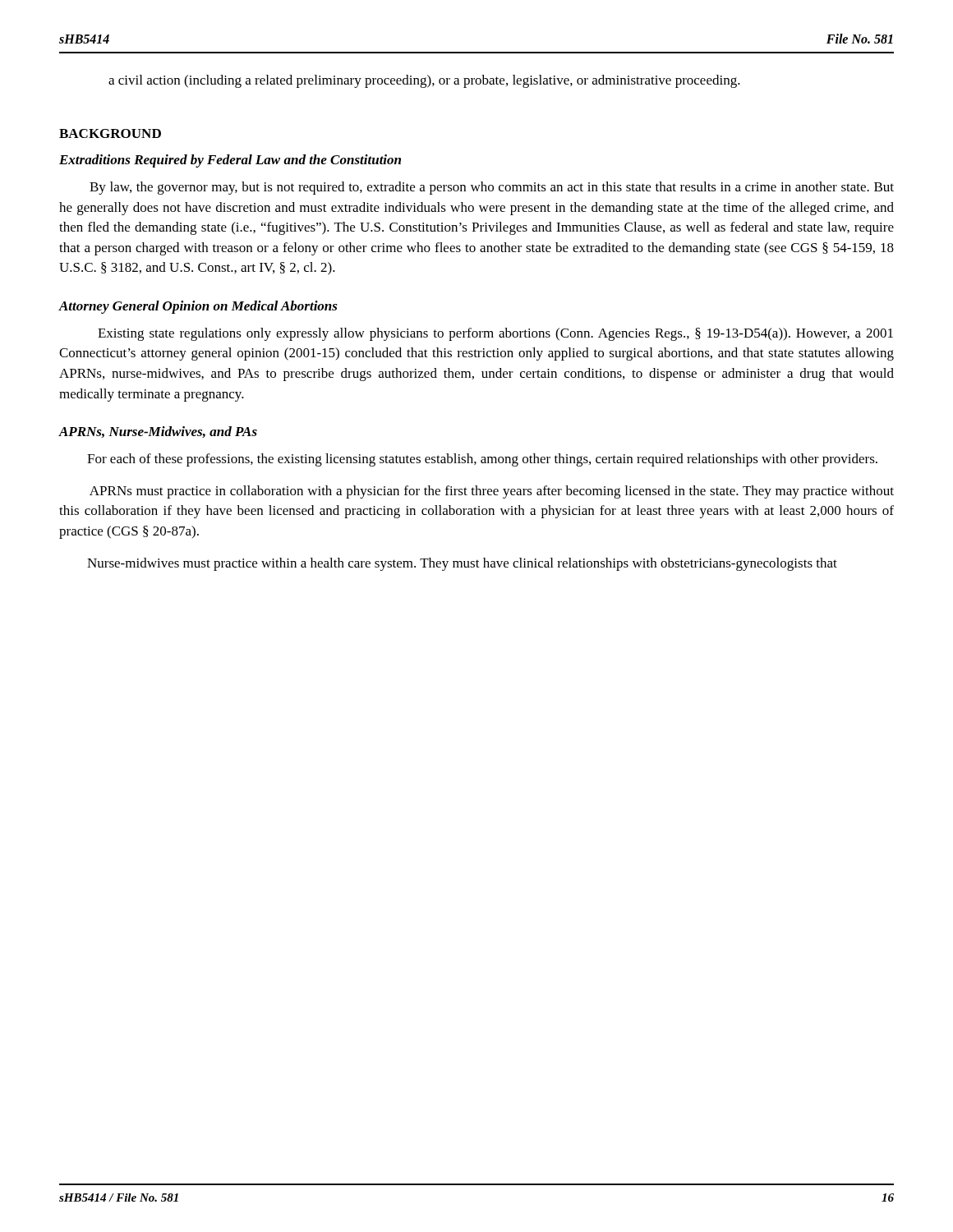Where does it say "APRNs, Nurse-Midwives, and PAs"?
Image resolution: width=953 pixels, height=1232 pixels.
[158, 432]
